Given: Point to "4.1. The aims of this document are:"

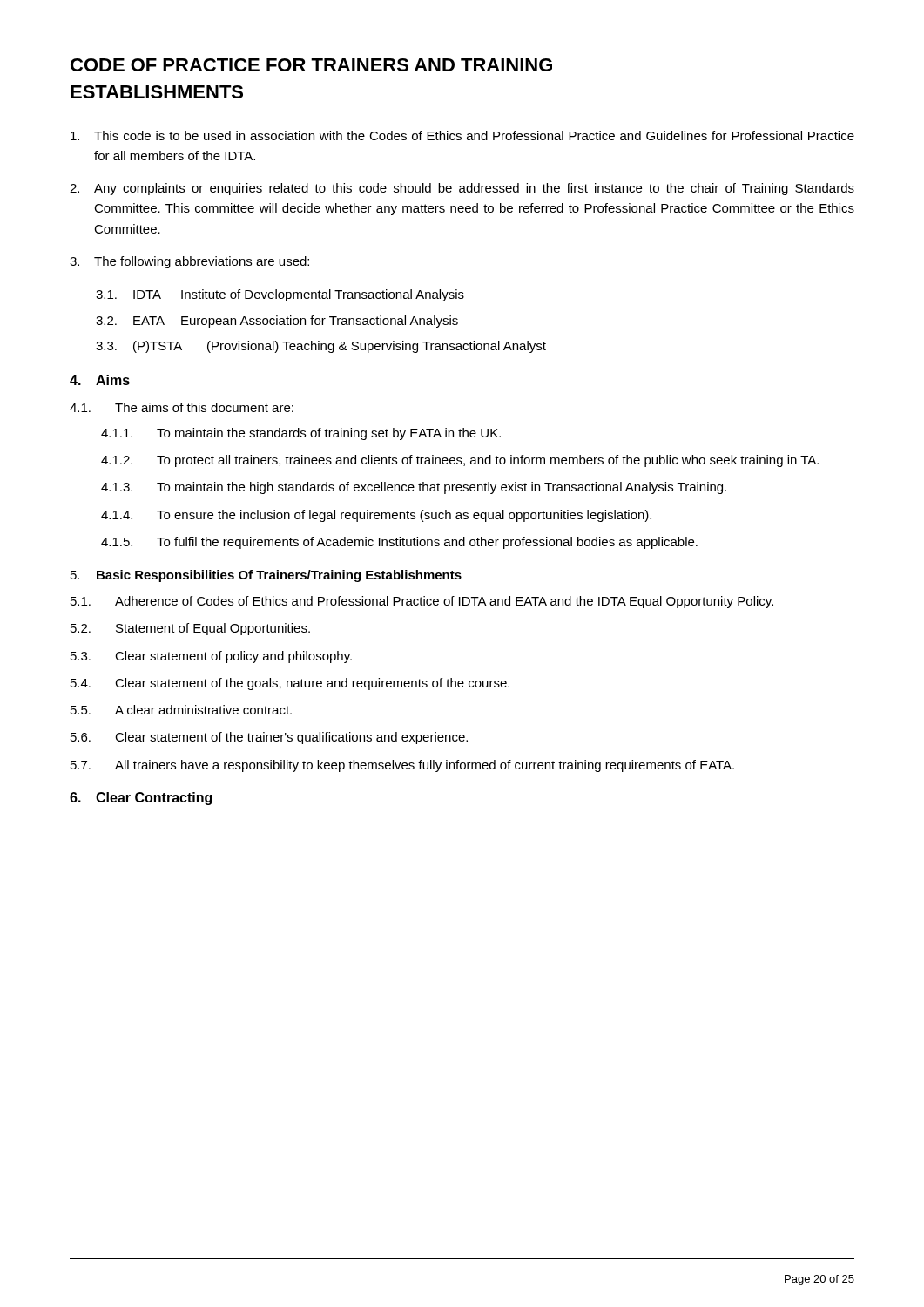Looking at the screenshot, I should click(x=182, y=407).
